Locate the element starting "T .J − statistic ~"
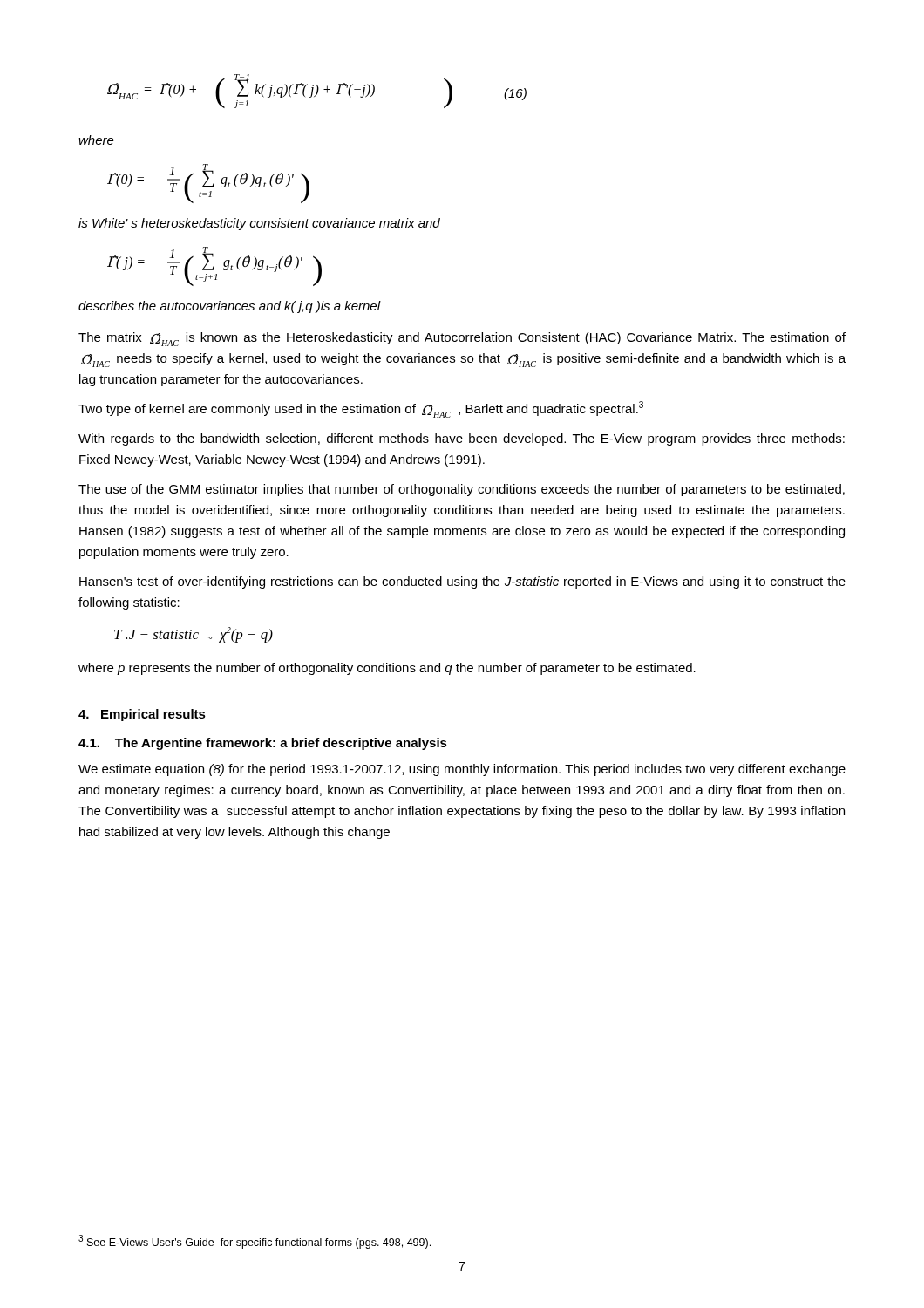 pyautogui.click(x=193, y=635)
